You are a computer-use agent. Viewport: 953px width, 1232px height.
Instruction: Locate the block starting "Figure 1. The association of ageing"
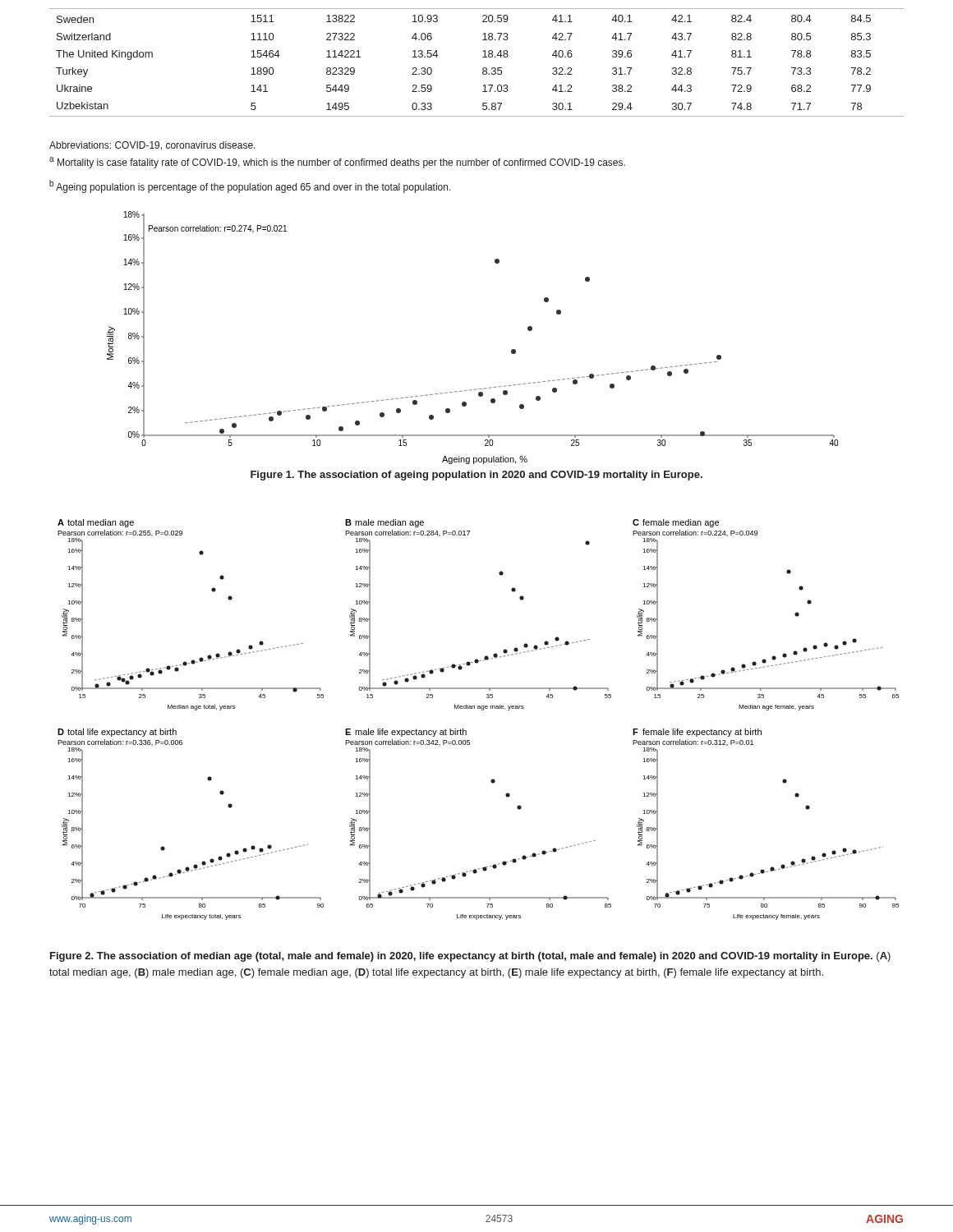point(476,474)
